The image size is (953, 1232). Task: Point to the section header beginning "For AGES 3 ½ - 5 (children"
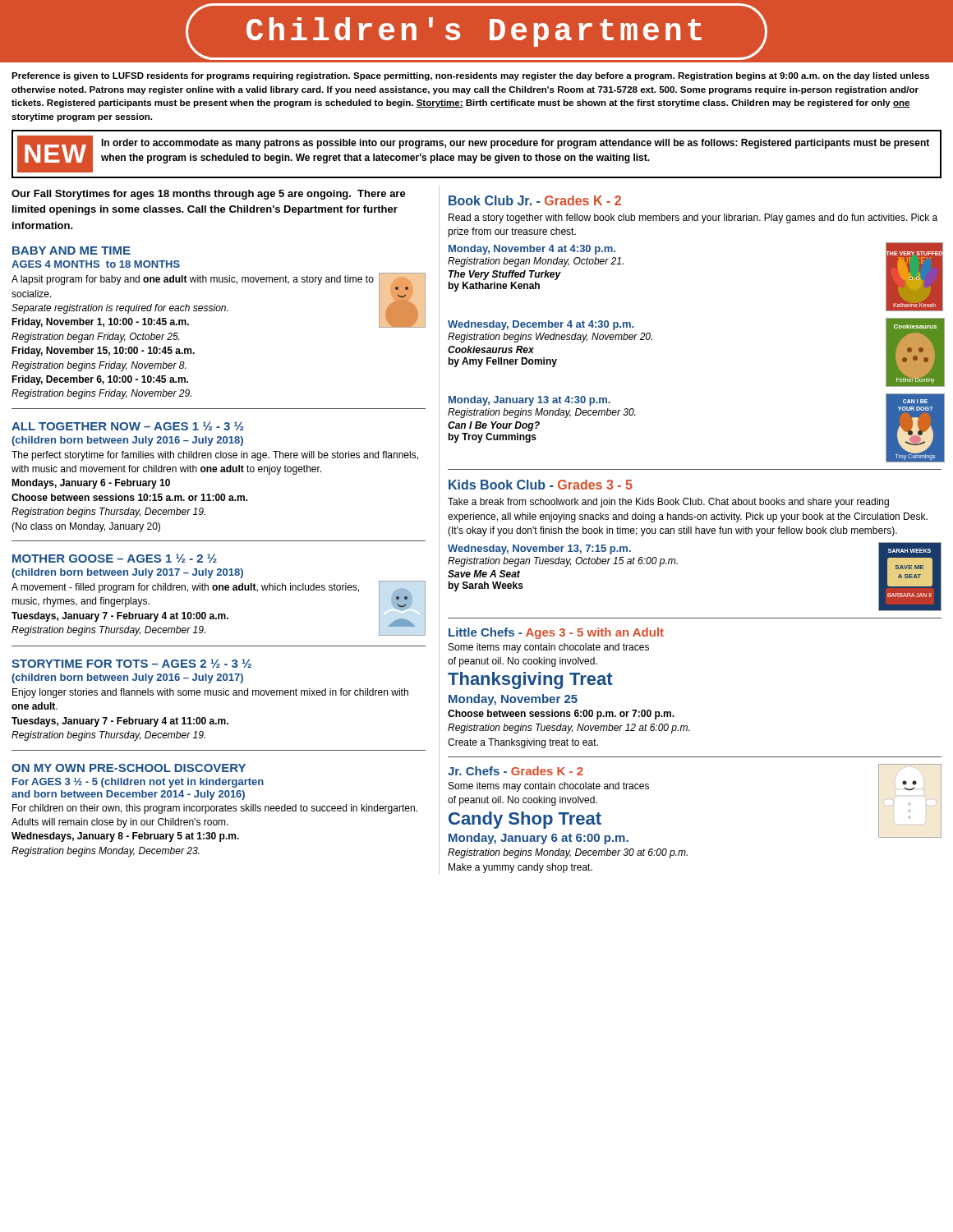point(138,787)
